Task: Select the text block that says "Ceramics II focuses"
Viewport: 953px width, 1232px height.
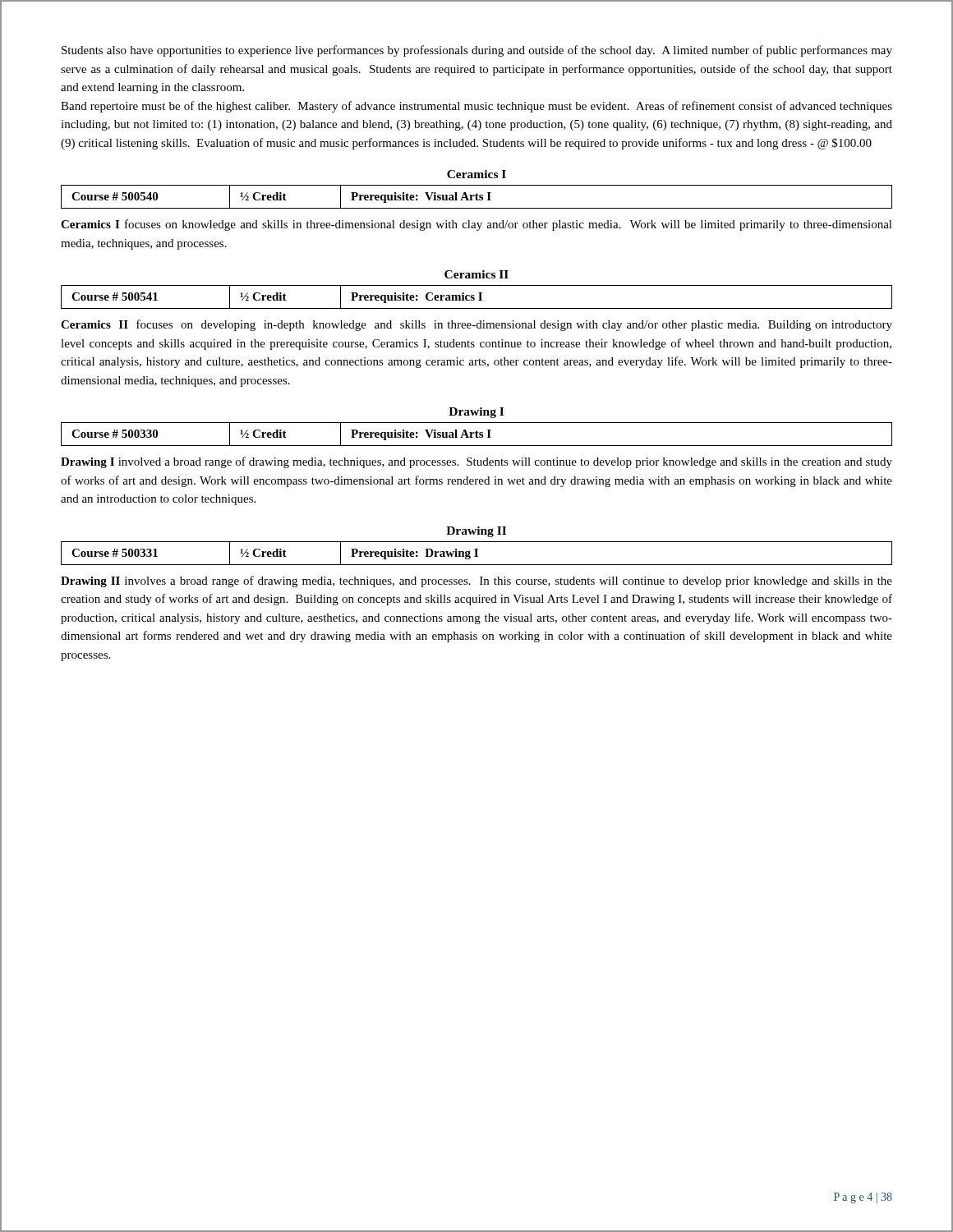Action: [476, 352]
